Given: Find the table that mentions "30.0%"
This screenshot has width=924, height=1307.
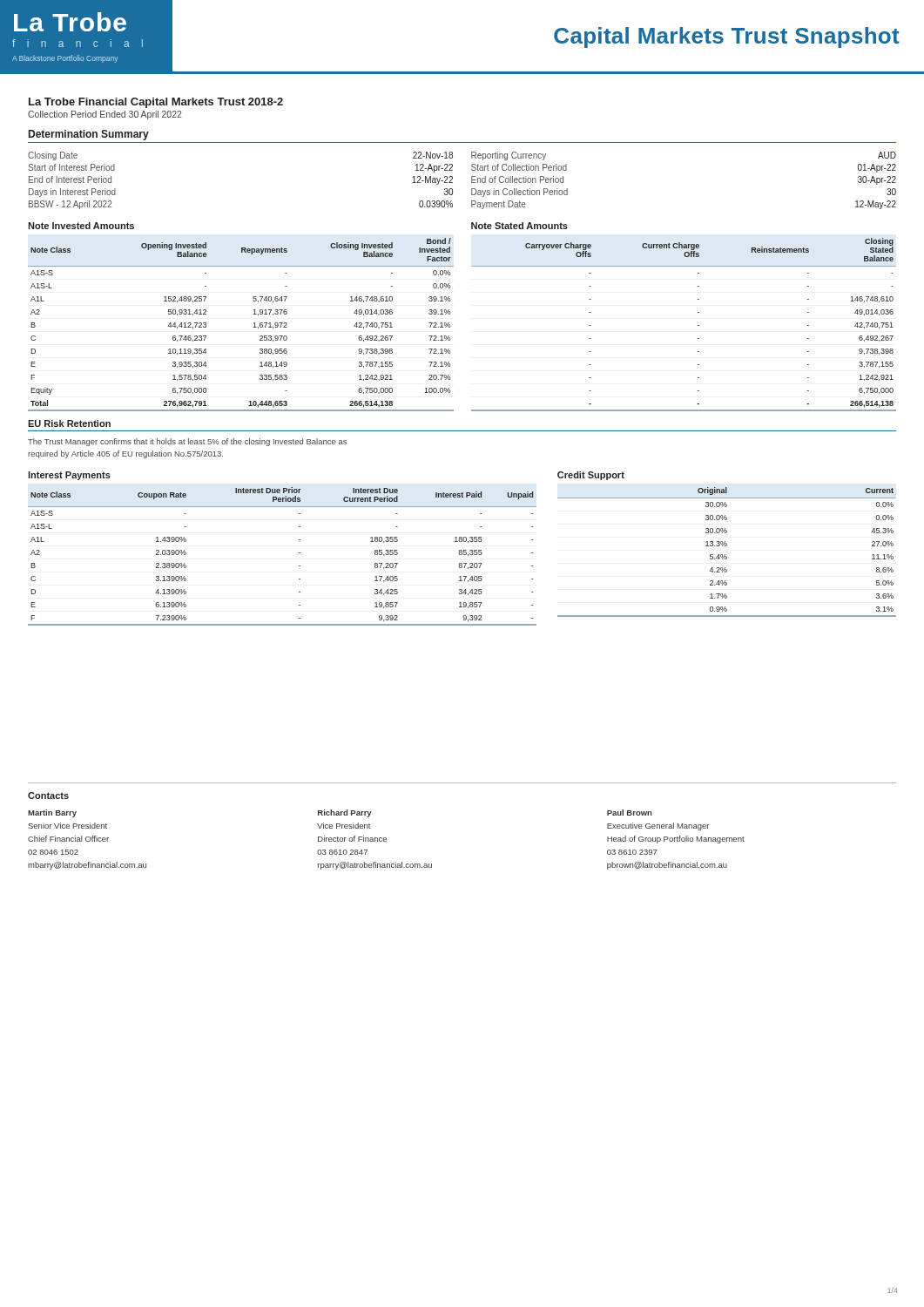Looking at the screenshot, I should click(727, 550).
